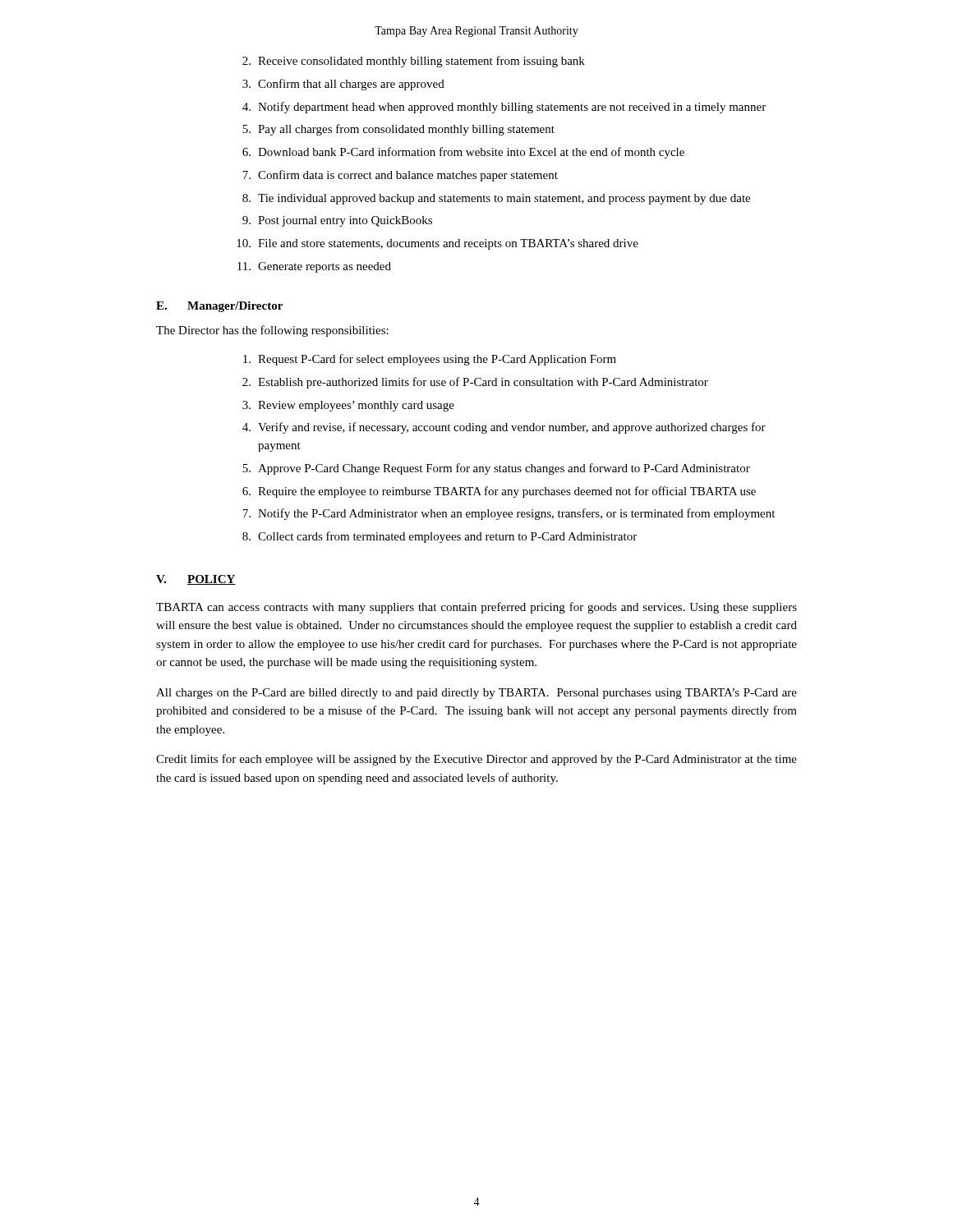Locate the list item that reads "3. Confirm that all charges are approved"
The width and height of the screenshot is (953, 1232).
coord(343,85)
